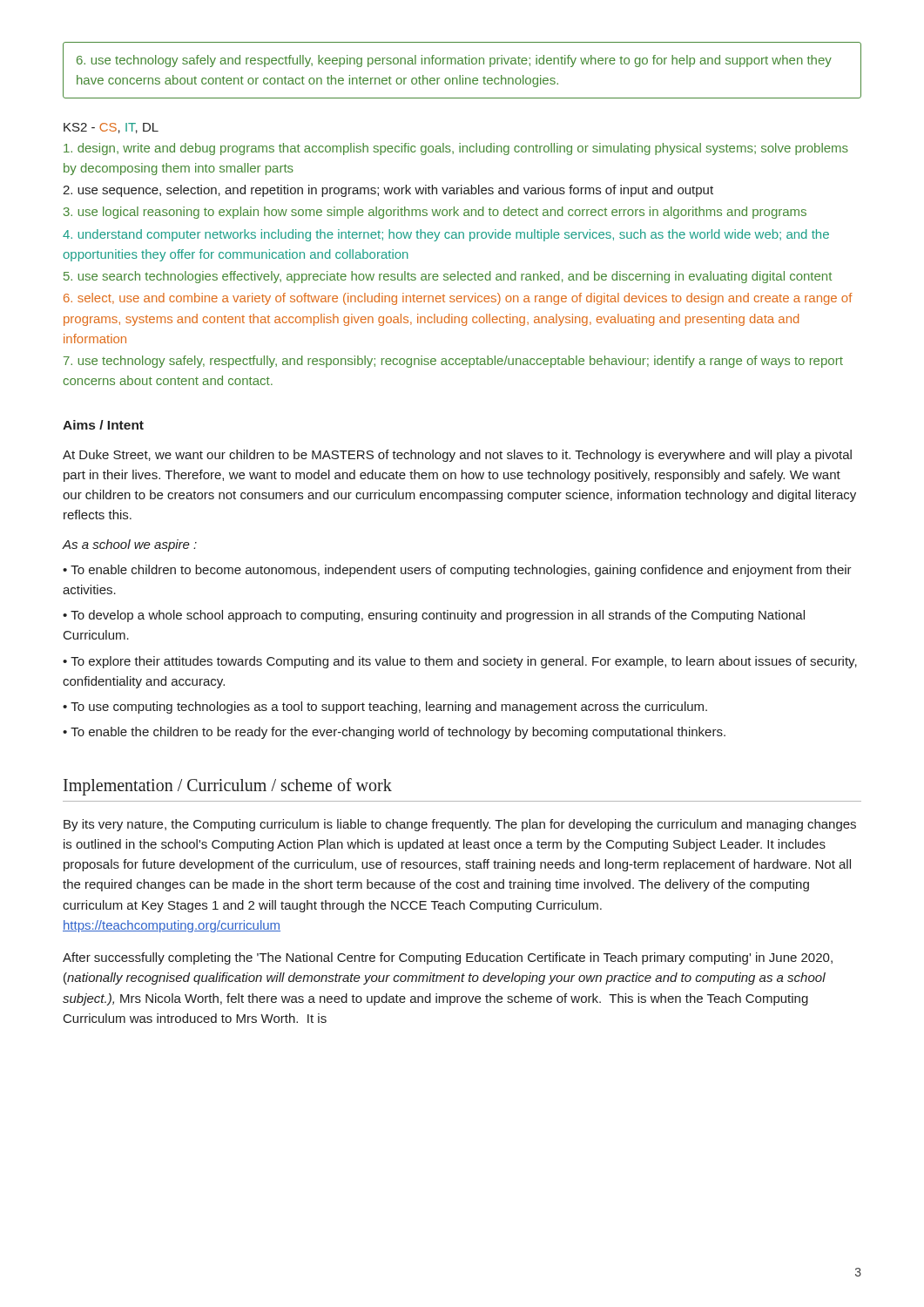Click on the list item containing "design, write and debug"

456,157
